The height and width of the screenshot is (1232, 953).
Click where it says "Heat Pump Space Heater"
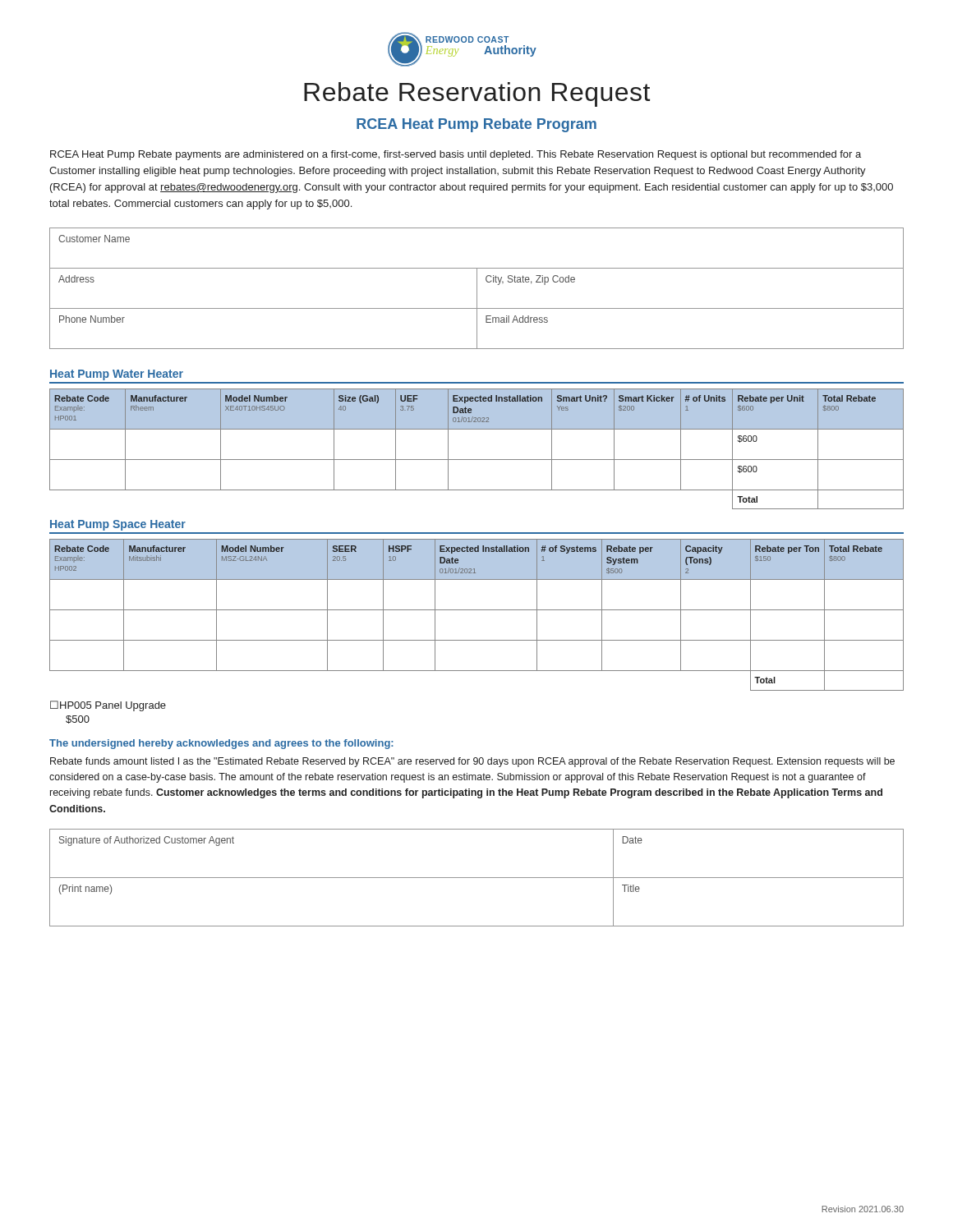[x=117, y=524]
